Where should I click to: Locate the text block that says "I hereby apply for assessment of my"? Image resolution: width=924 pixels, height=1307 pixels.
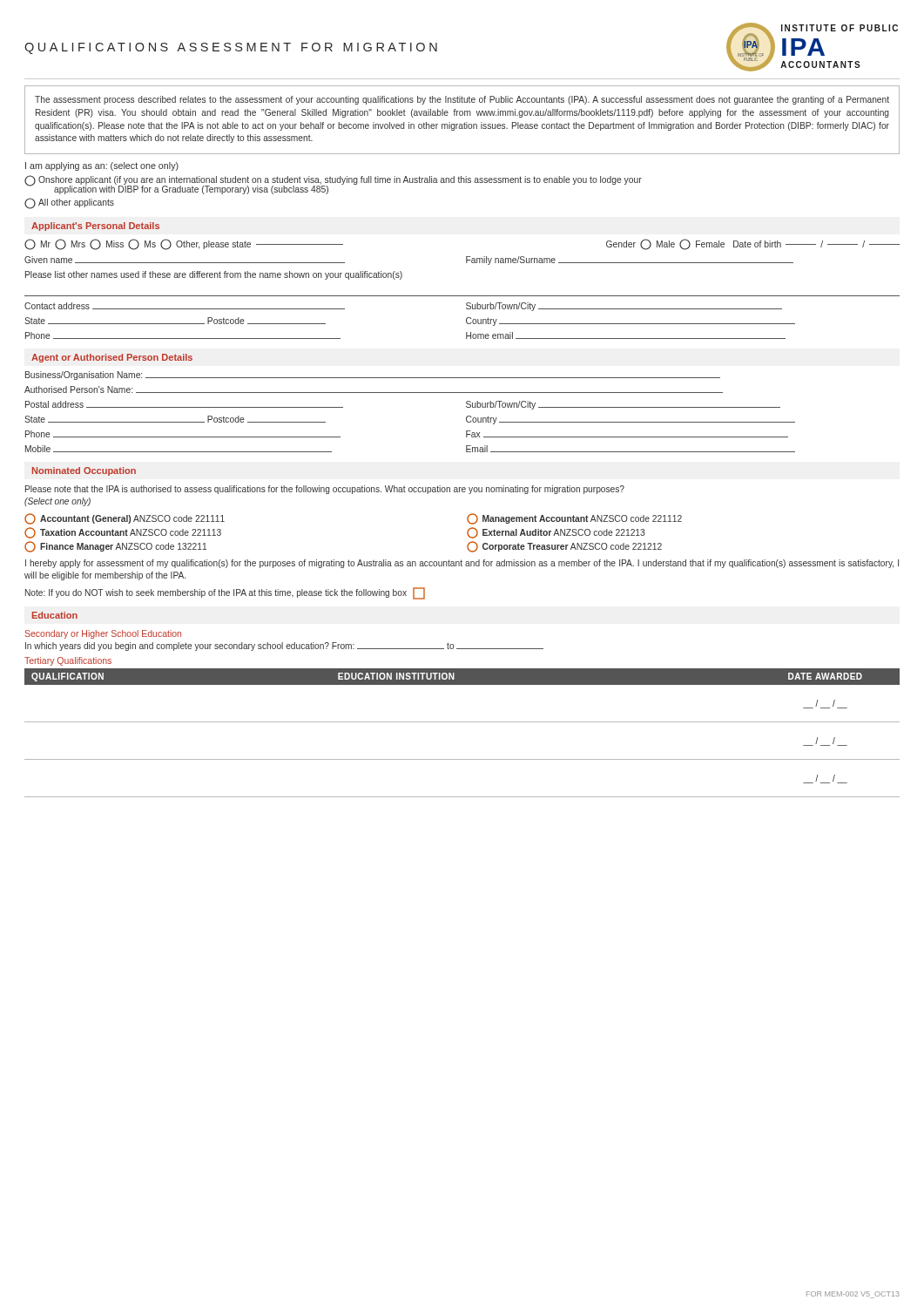(462, 569)
